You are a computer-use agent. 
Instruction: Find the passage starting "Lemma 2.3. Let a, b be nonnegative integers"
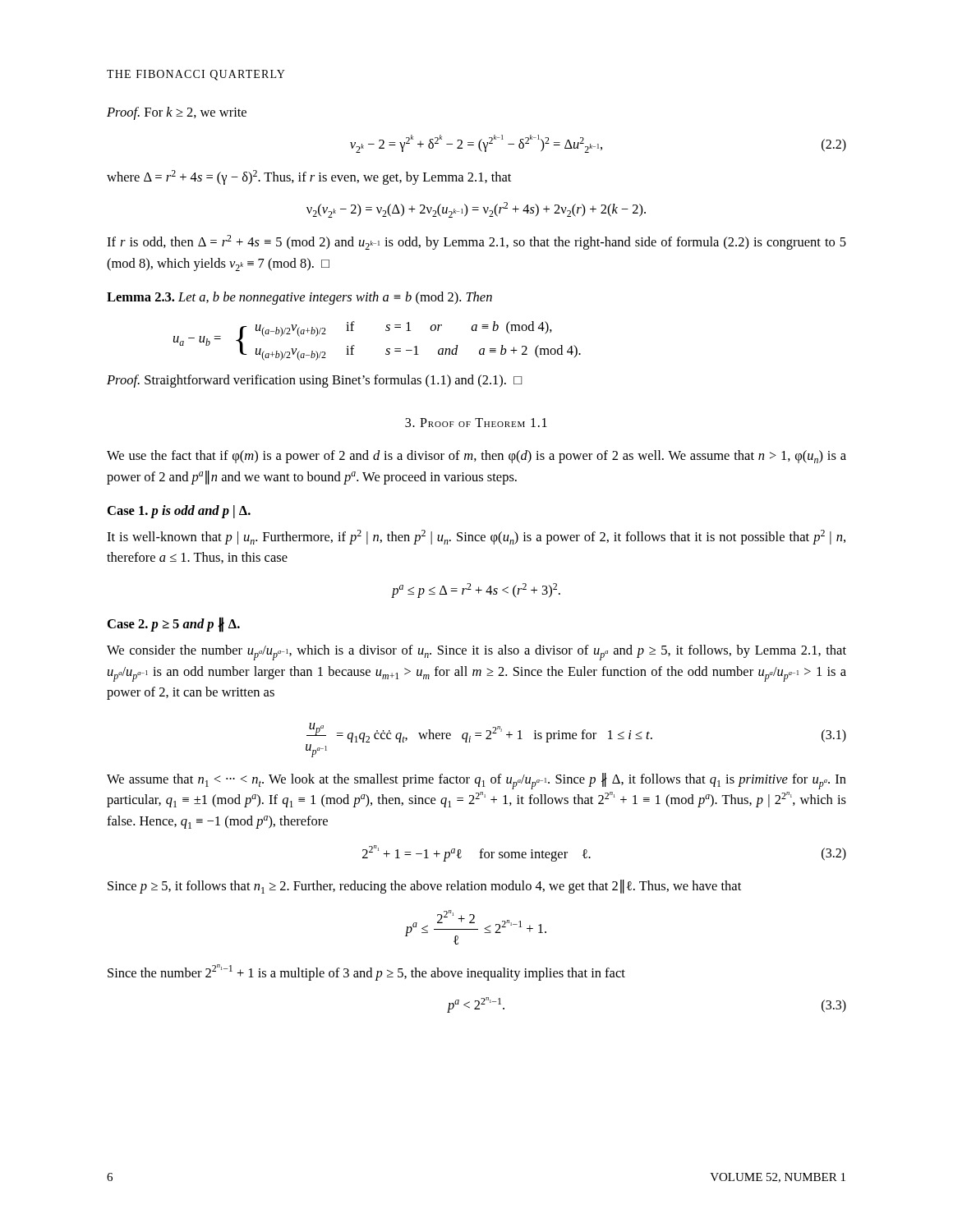click(x=300, y=297)
